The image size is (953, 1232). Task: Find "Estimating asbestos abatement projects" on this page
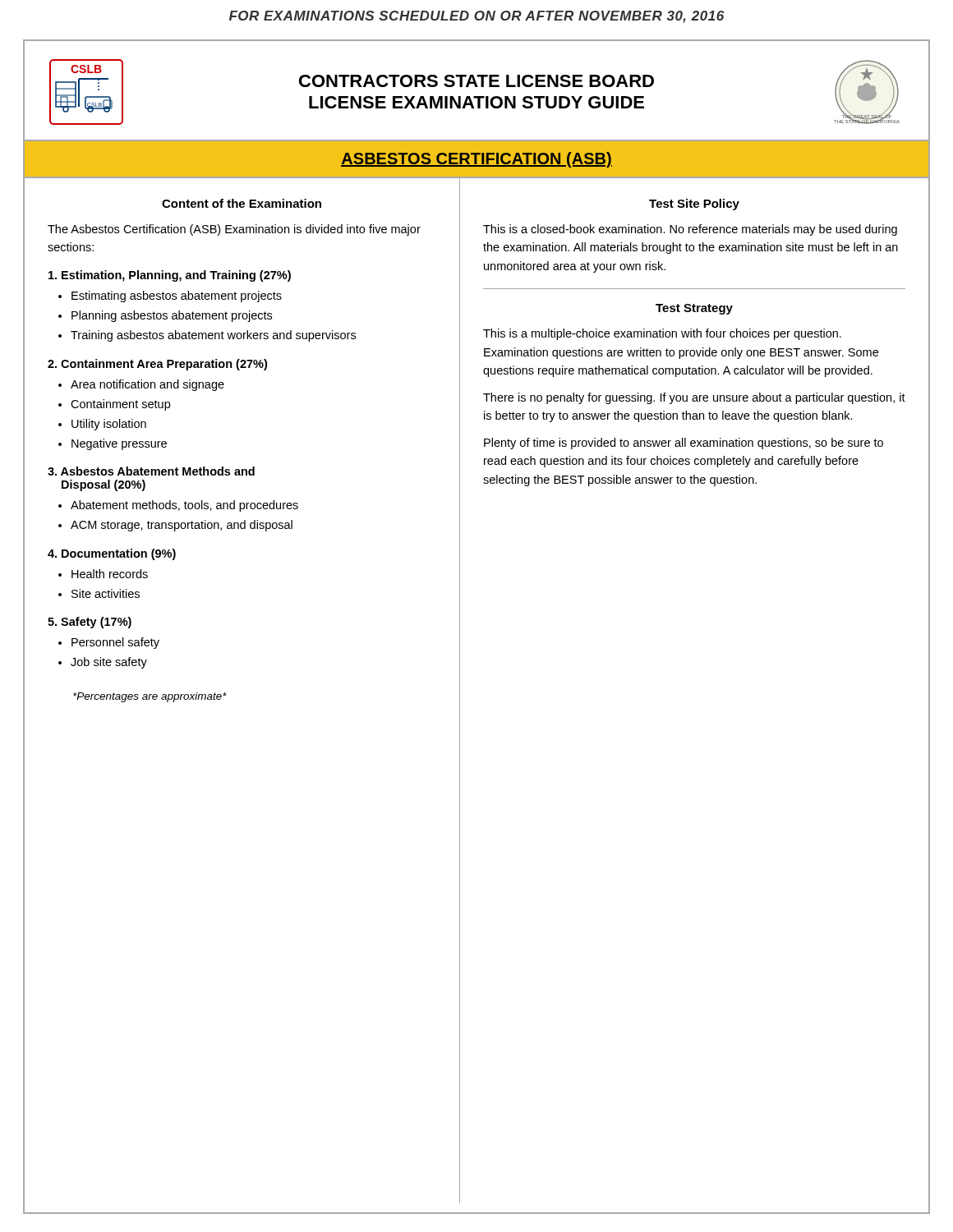(176, 296)
